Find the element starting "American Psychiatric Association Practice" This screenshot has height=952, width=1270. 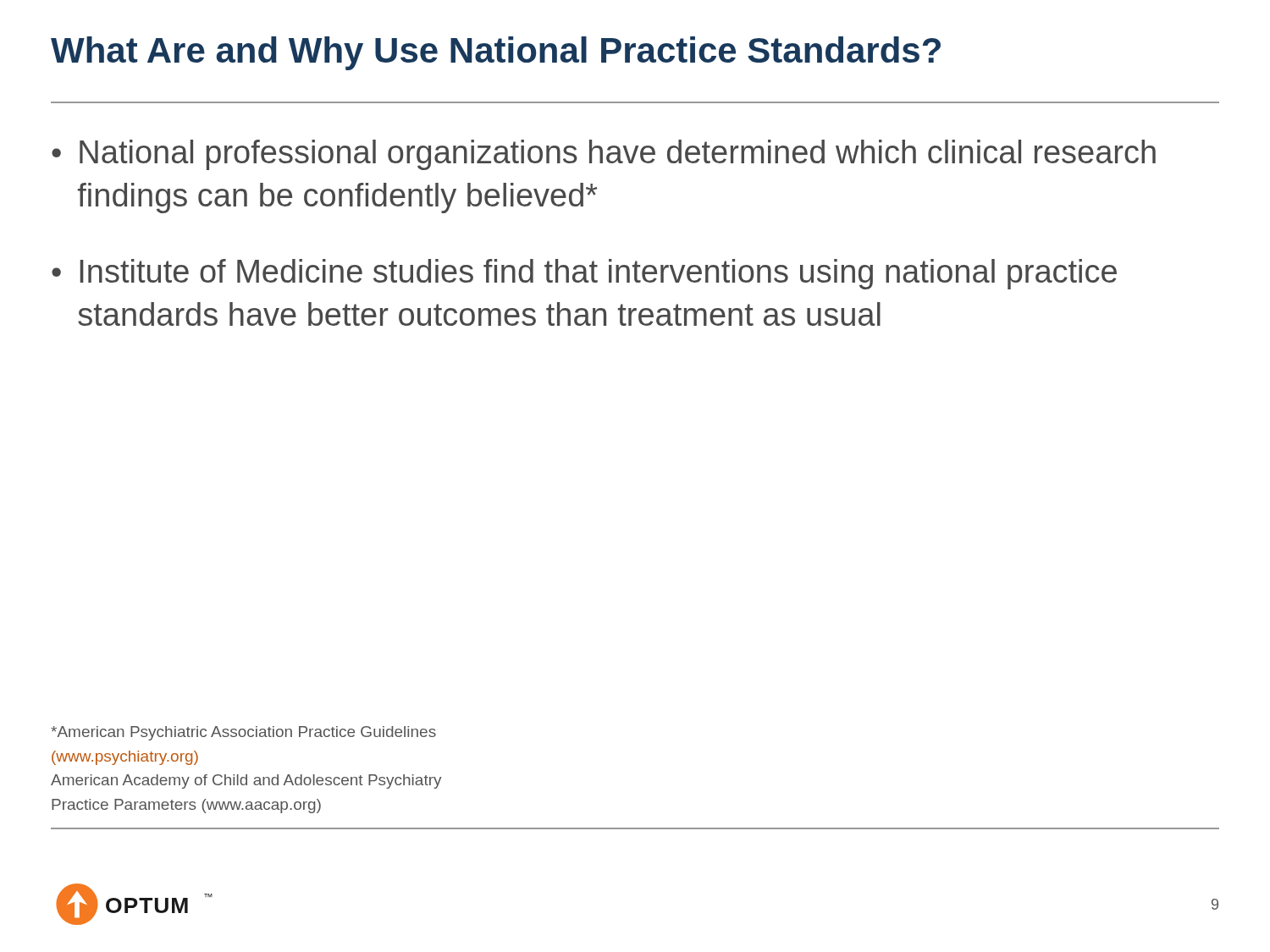point(243,733)
